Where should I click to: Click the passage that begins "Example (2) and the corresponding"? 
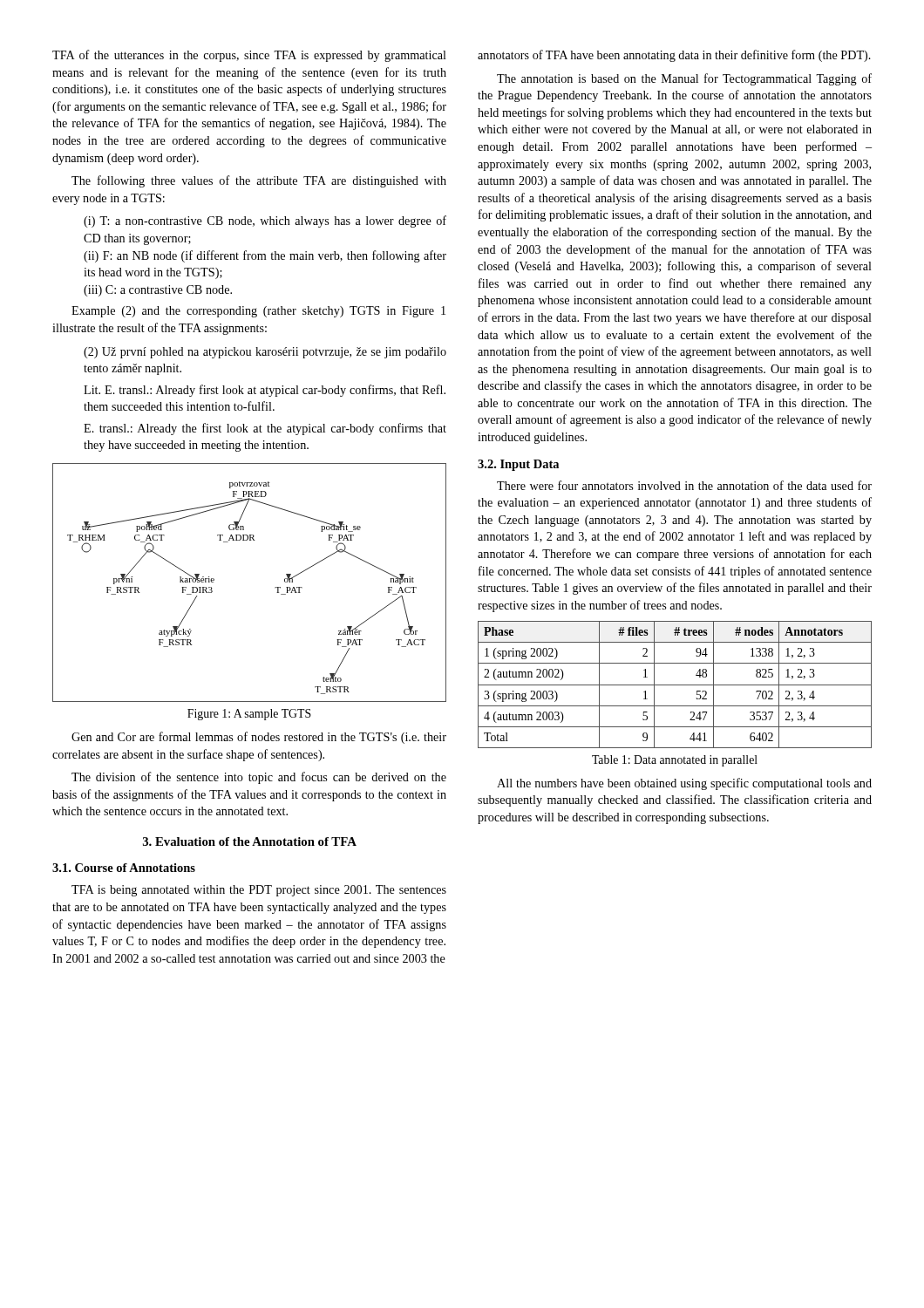pos(249,320)
